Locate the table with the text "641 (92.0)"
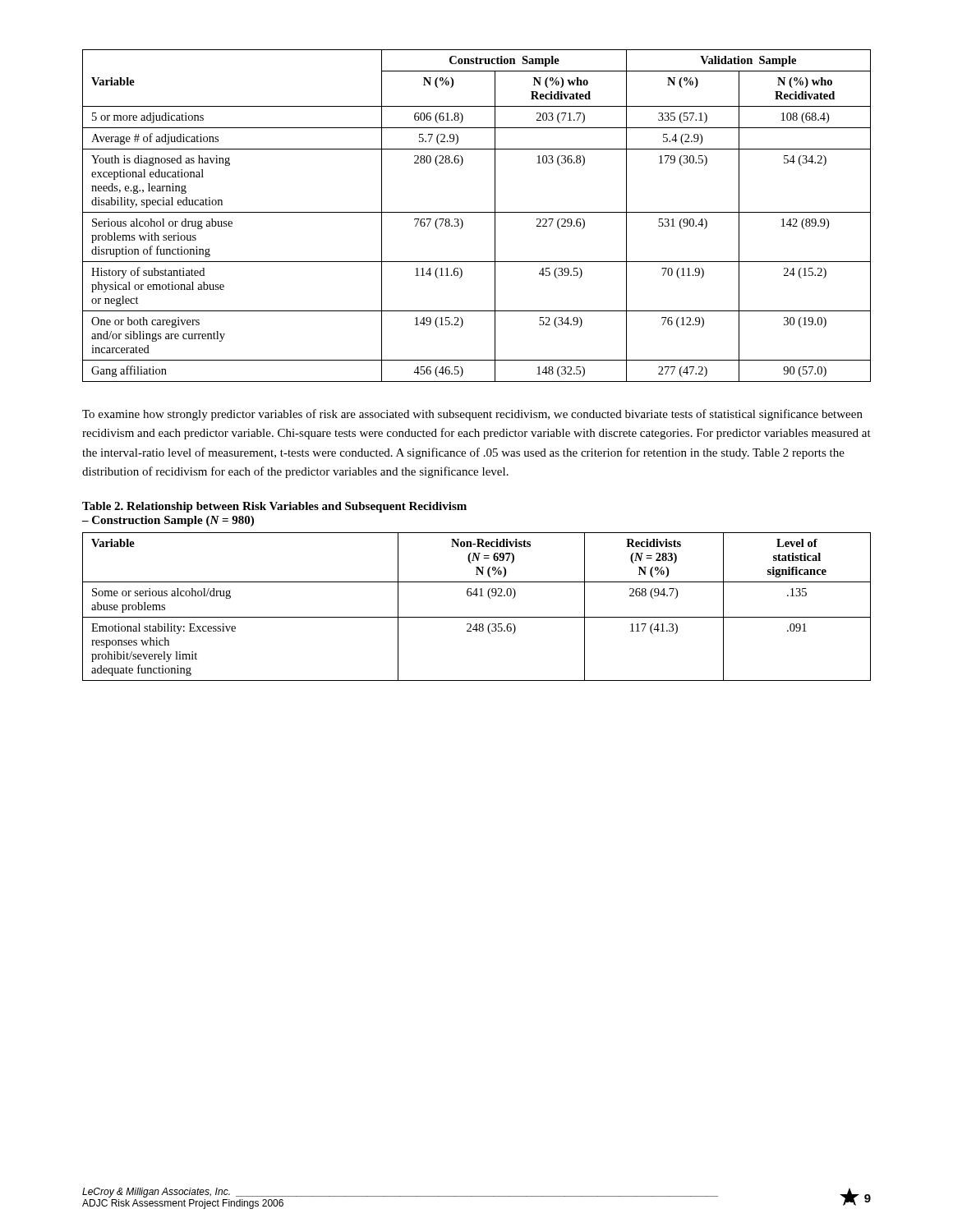This screenshot has width=953, height=1232. click(476, 607)
